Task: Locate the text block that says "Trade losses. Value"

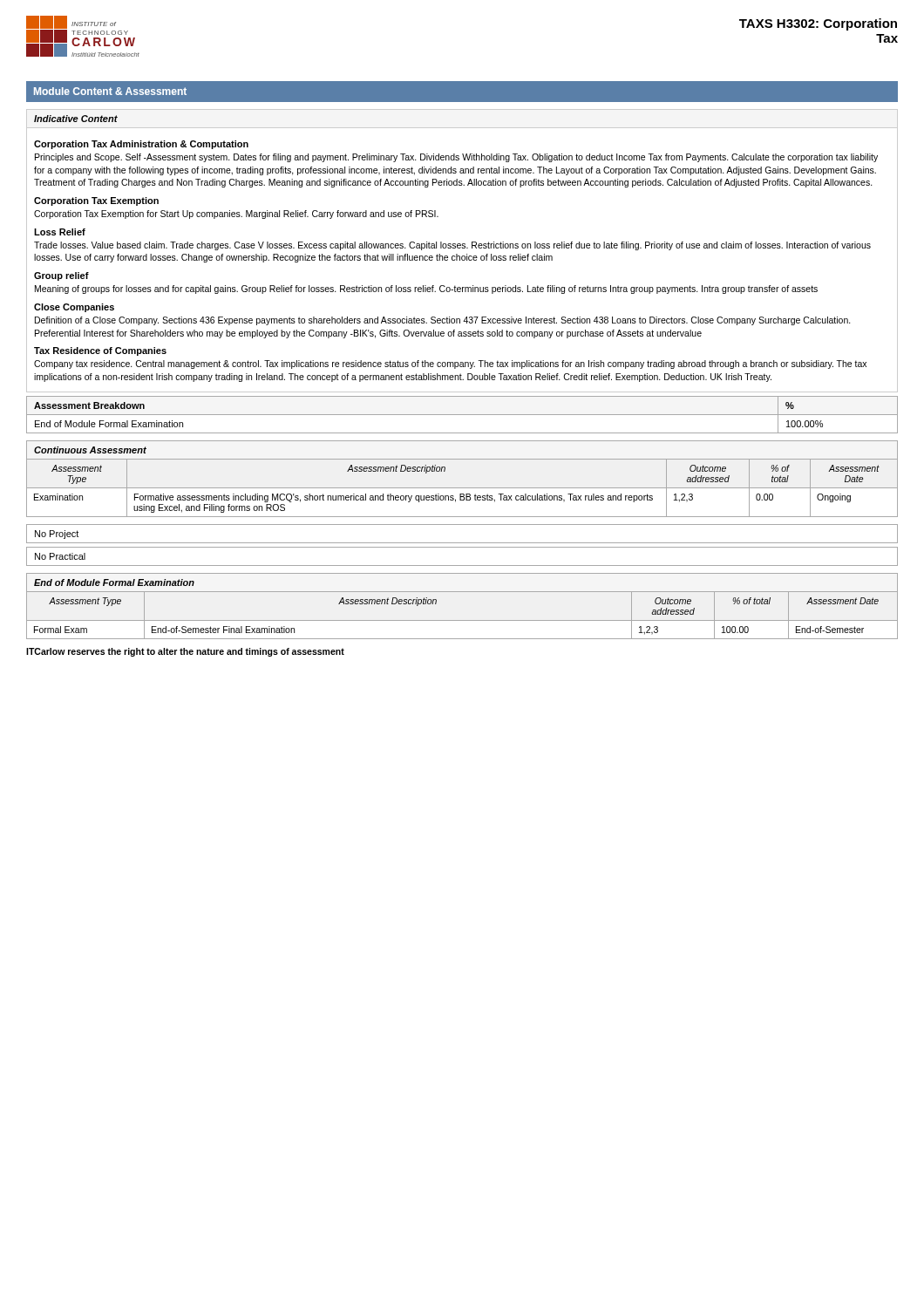Action: tap(452, 251)
